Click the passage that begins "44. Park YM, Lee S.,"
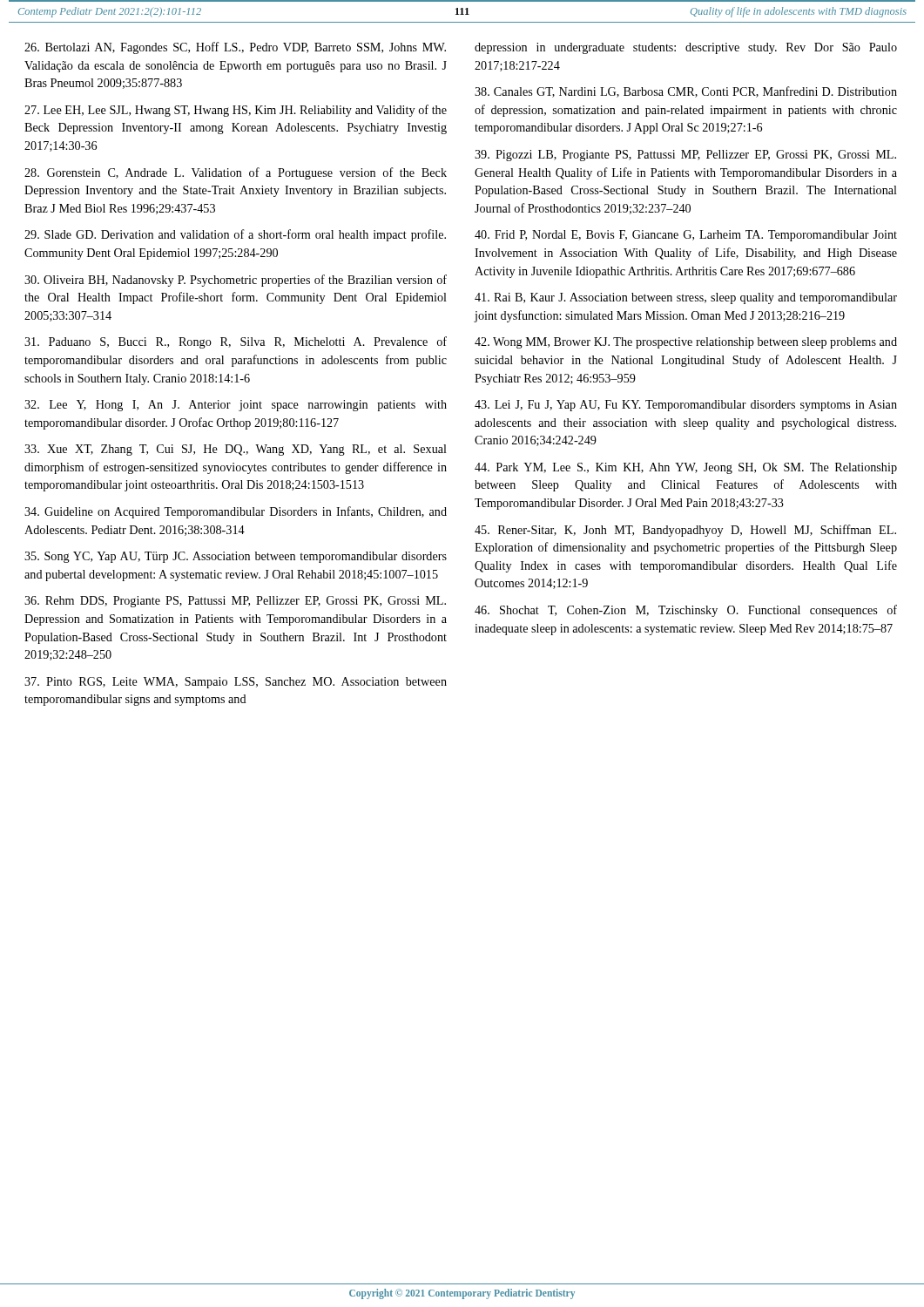This screenshot has width=924, height=1307. pos(686,485)
